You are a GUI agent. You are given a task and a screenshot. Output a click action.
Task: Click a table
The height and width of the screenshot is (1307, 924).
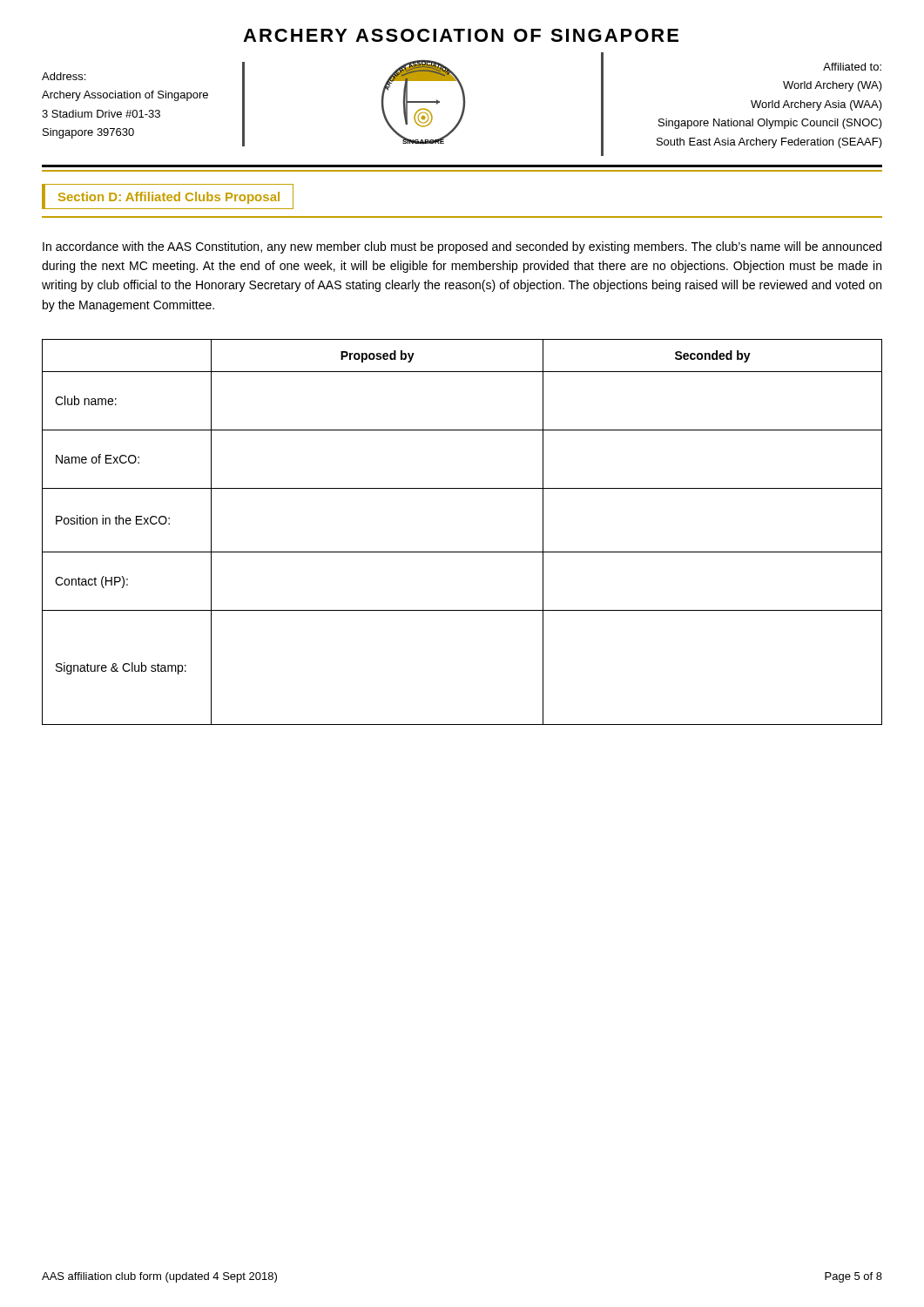coord(462,532)
